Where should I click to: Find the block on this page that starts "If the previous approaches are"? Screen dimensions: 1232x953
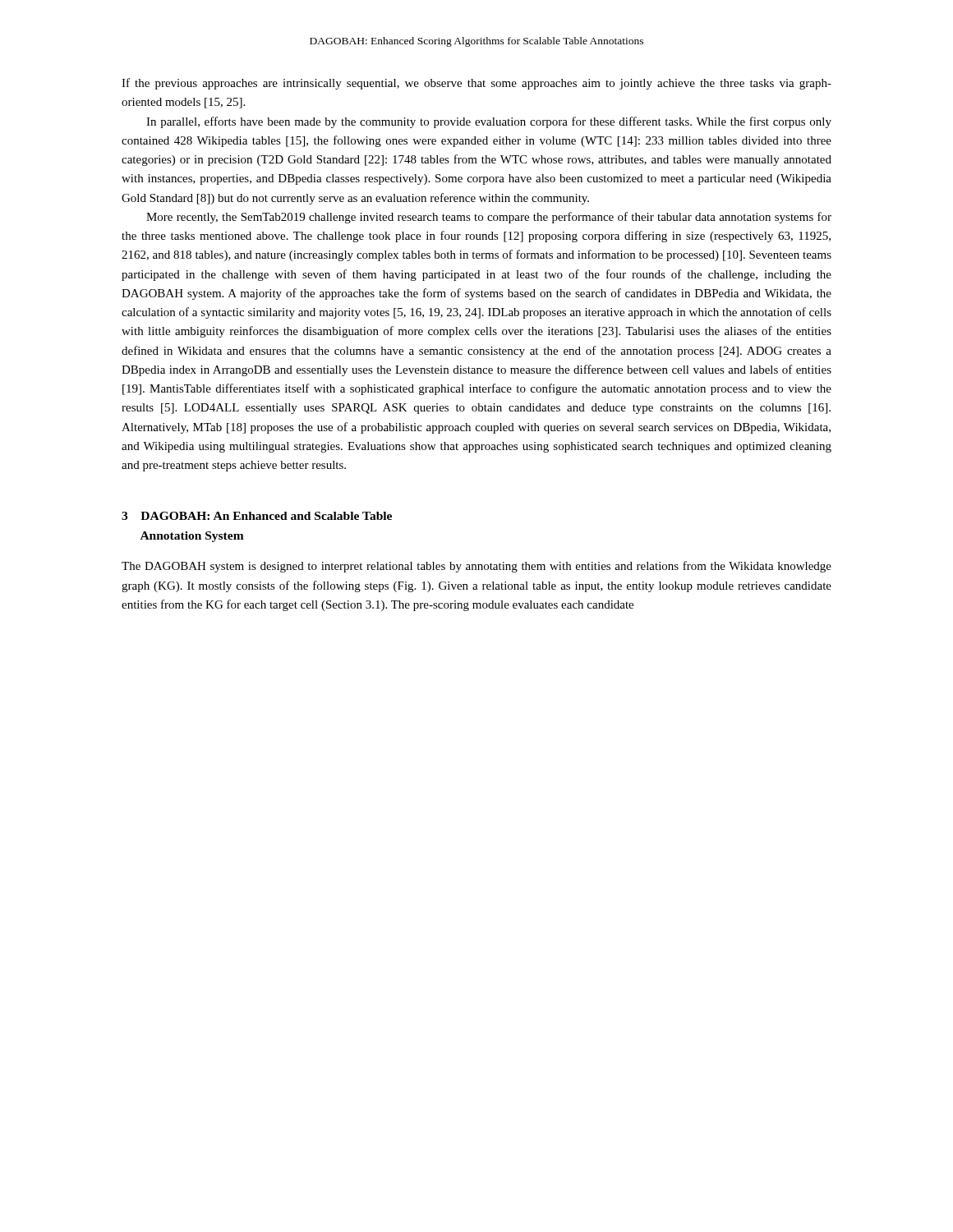pos(476,93)
